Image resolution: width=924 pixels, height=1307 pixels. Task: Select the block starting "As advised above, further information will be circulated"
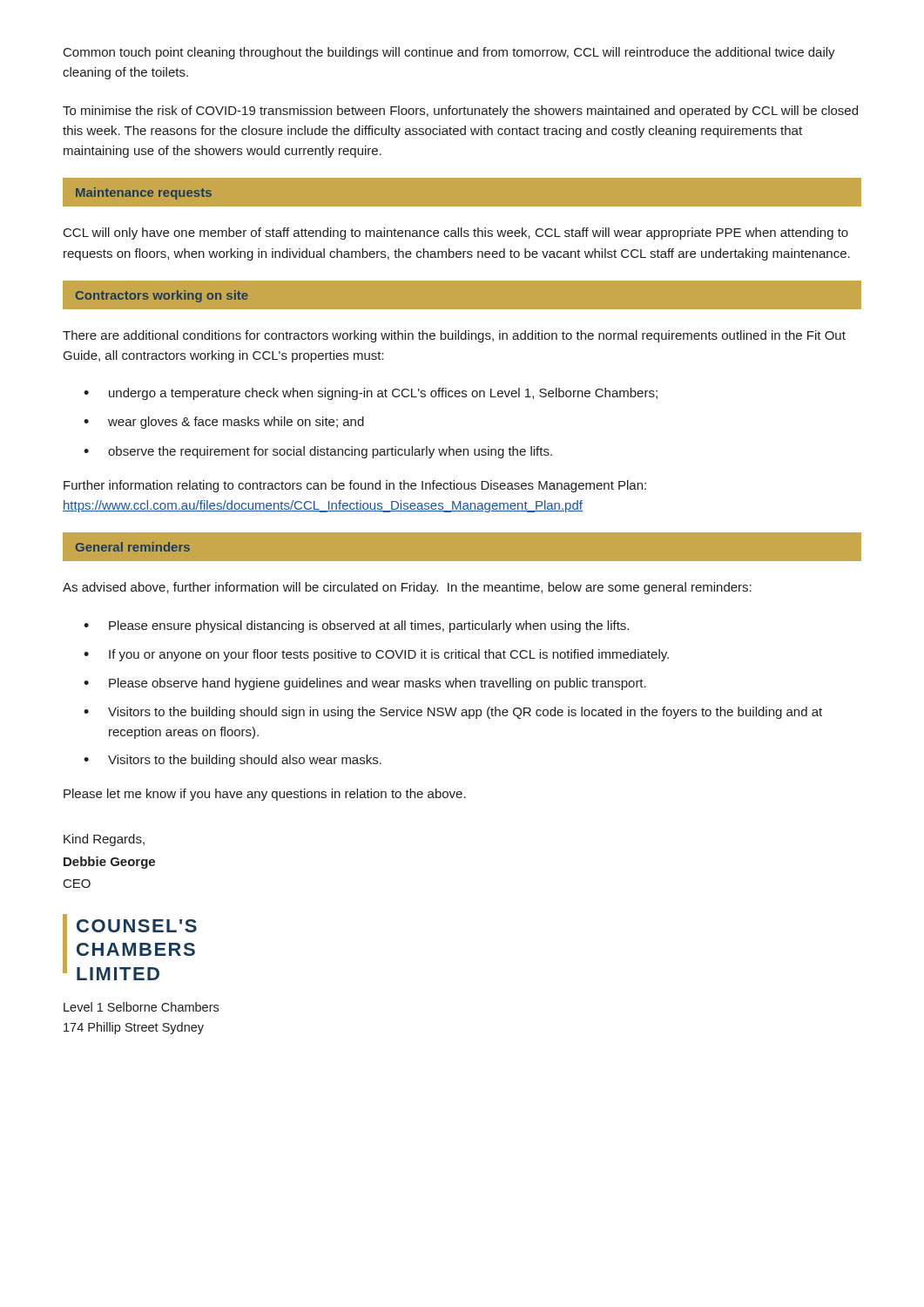407,587
